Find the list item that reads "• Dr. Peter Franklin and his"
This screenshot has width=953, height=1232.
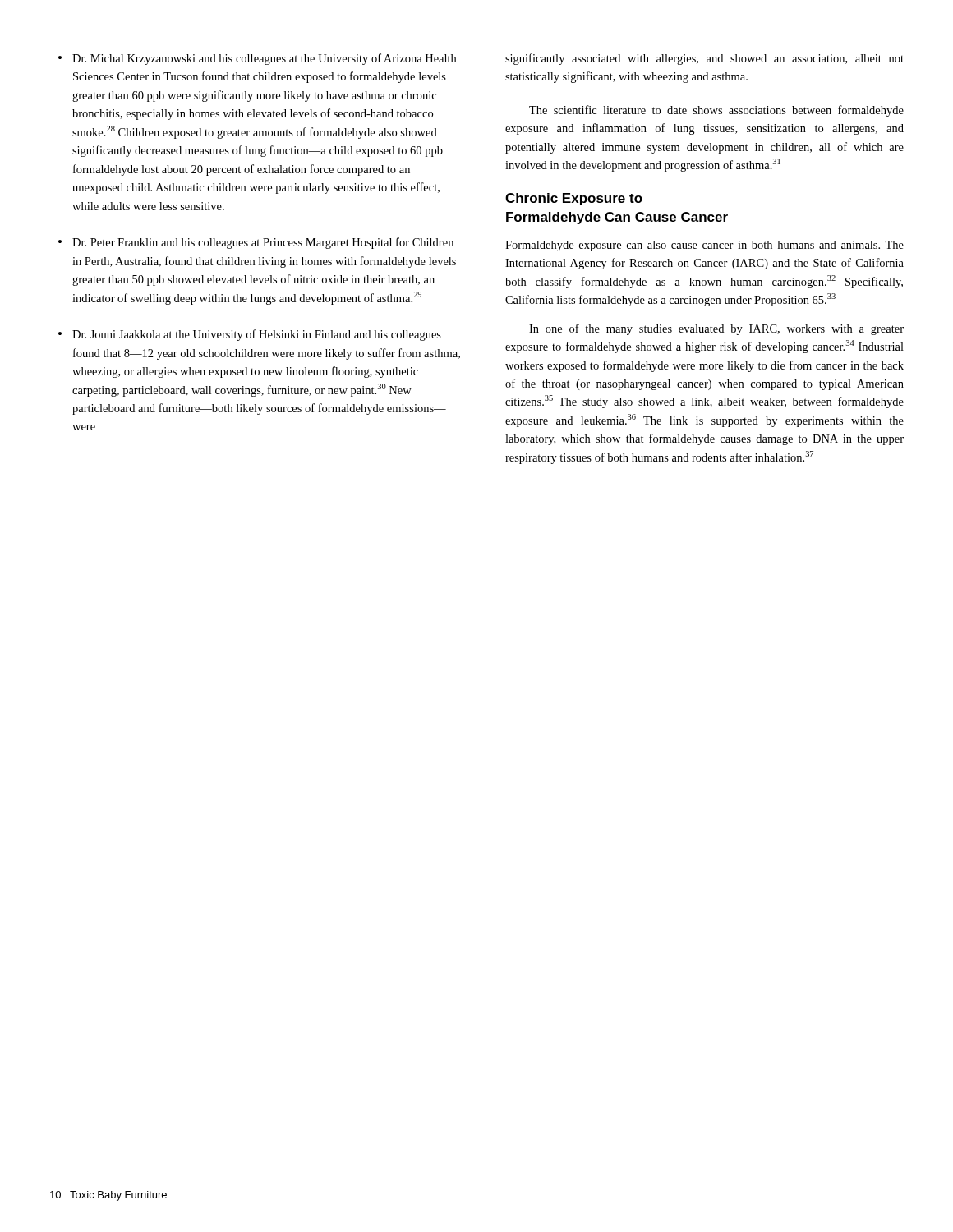pos(261,270)
